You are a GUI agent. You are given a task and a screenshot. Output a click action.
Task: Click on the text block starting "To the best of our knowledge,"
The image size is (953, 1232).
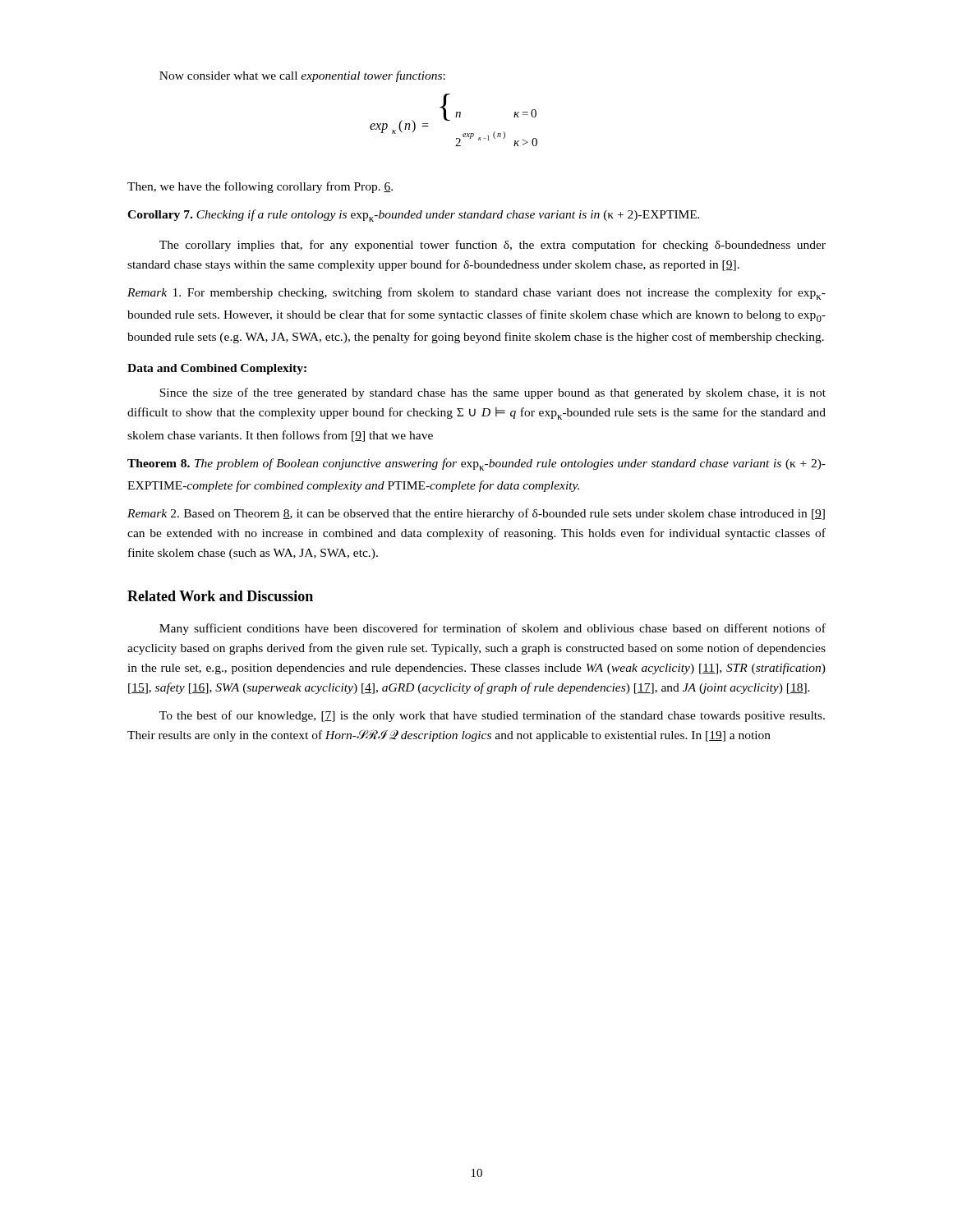(x=476, y=725)
